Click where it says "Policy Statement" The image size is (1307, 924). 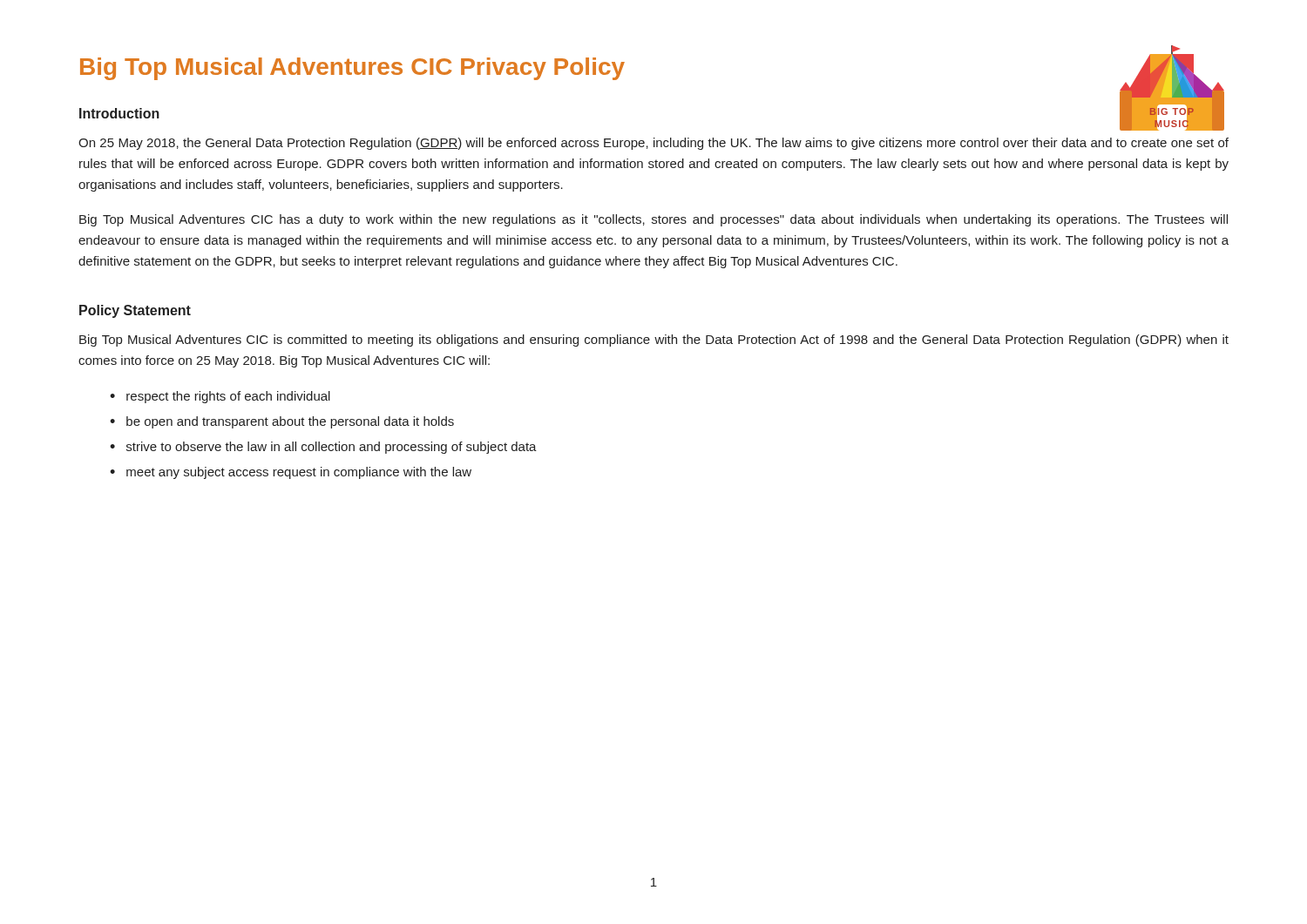(x=135, y=310)
